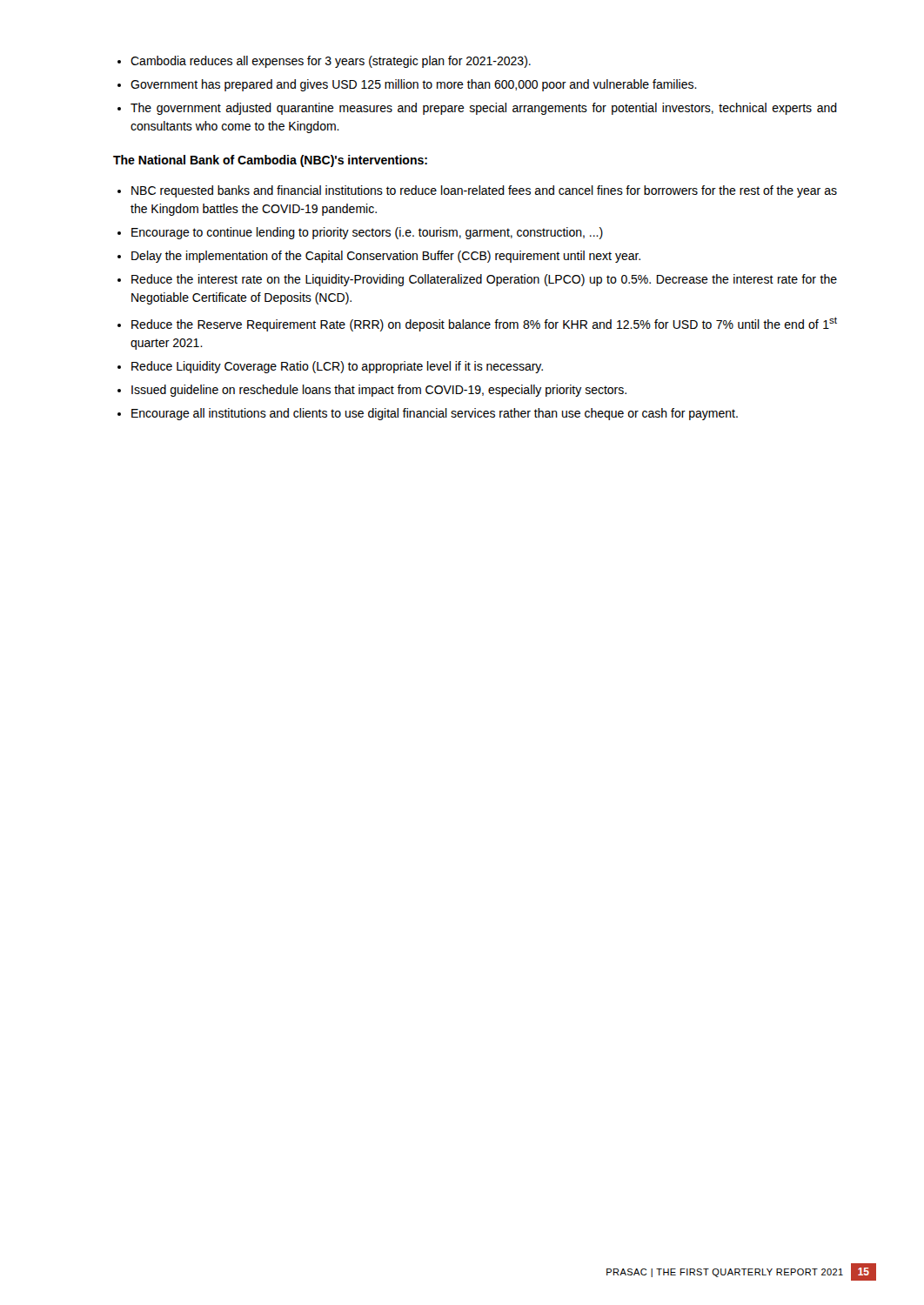The image size is (924, 1305).
Task: Click the passage that begins "Reduce the Reserve Requirement Rate (RRR) on deposit"
Action: (x=484, y=332)
